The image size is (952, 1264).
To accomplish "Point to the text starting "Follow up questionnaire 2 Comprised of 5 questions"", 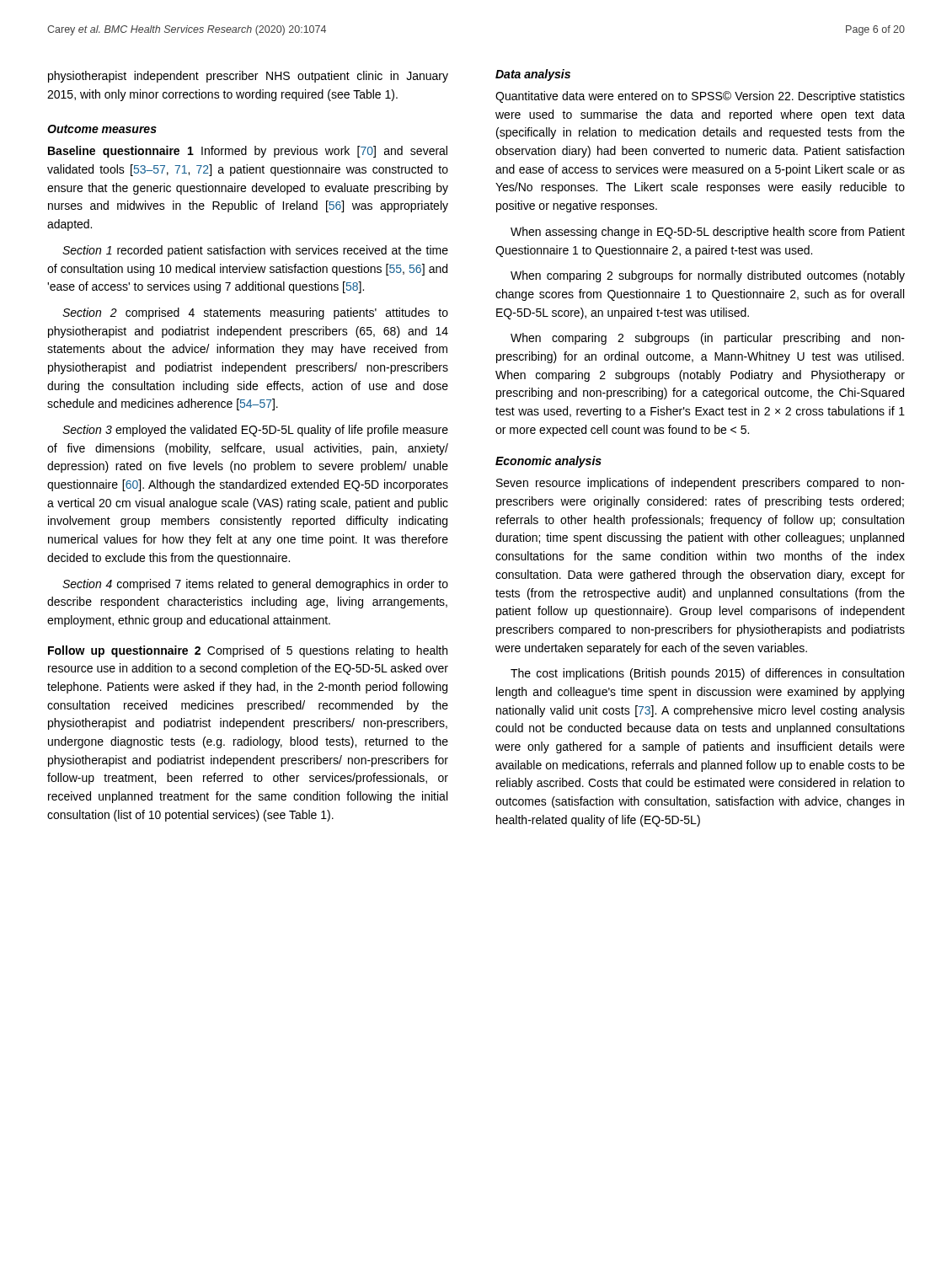I will pos(248,733).
